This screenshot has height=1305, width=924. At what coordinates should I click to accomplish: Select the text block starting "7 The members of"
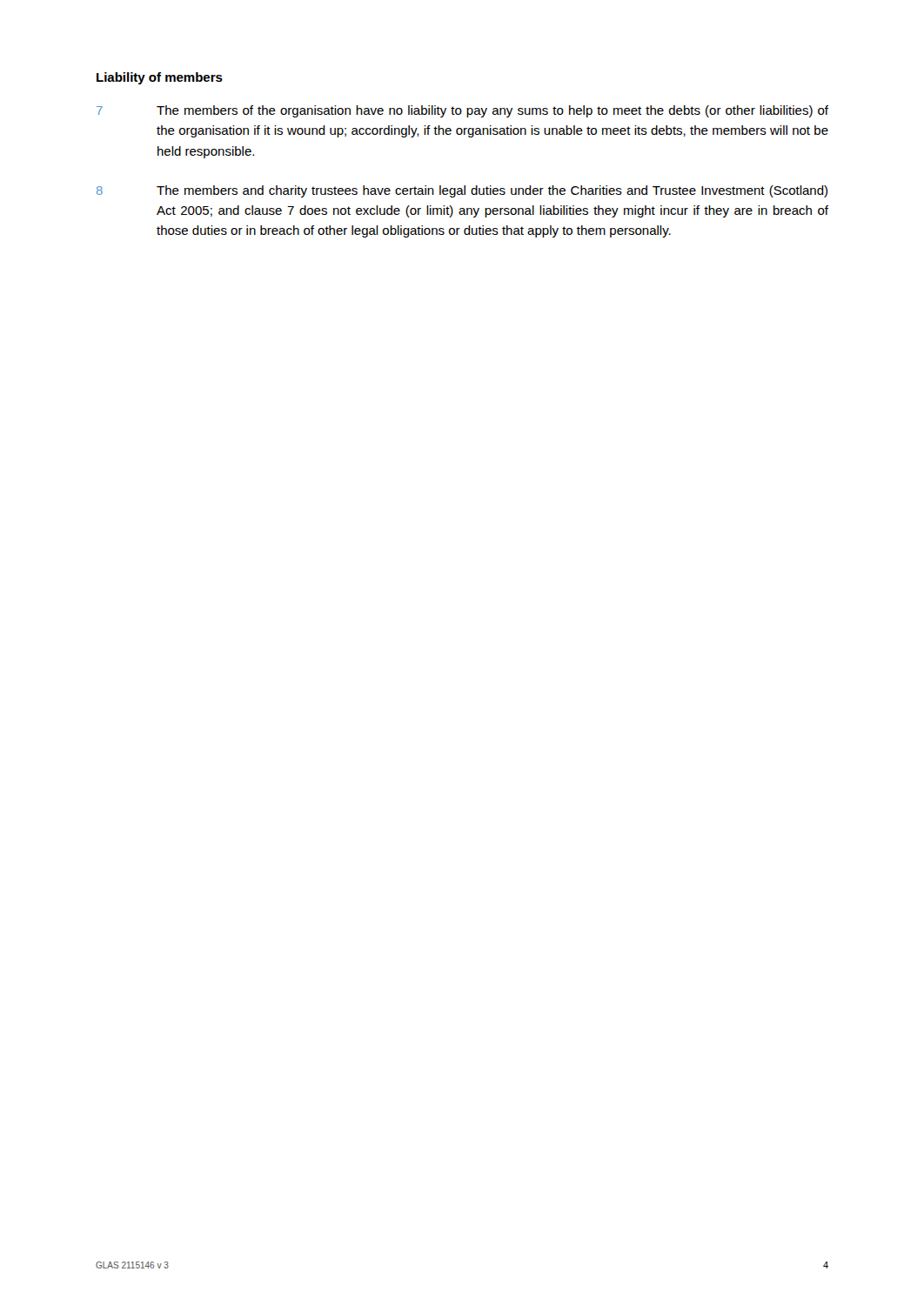pyautogui.click(x=462, y=130)
